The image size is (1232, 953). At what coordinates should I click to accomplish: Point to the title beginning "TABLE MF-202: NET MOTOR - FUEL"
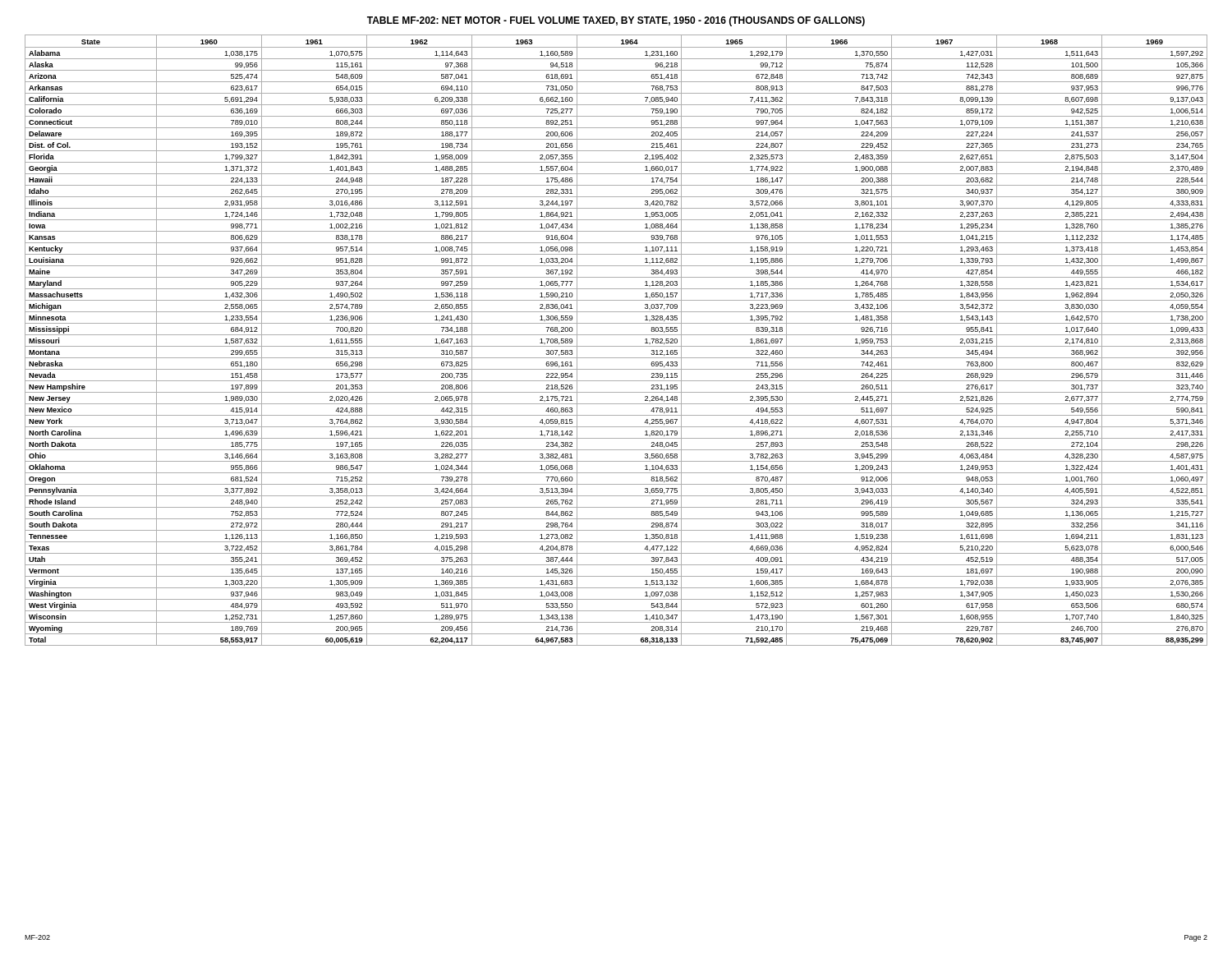point(616,21)
